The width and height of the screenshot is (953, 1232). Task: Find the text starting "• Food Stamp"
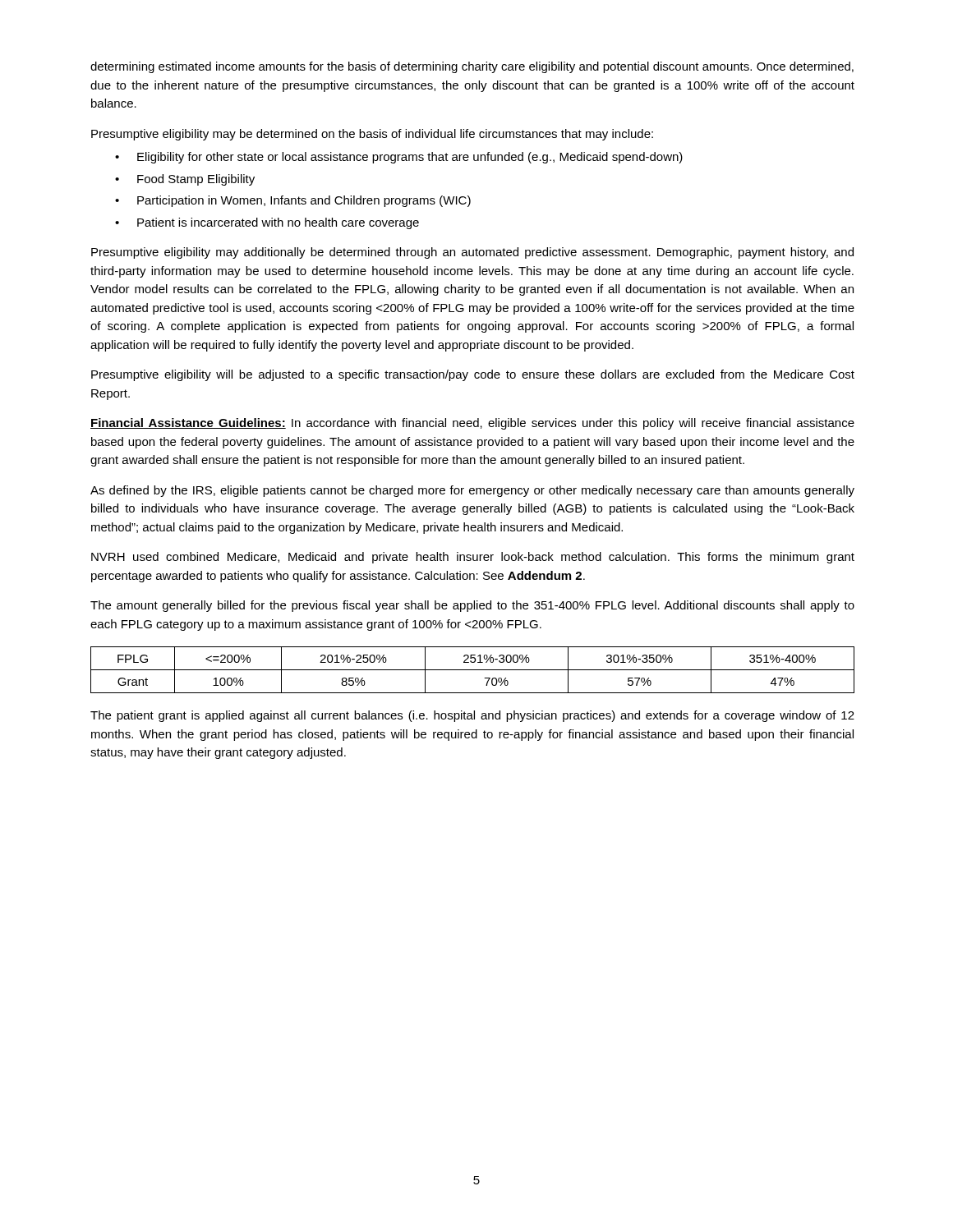(185, 179)
